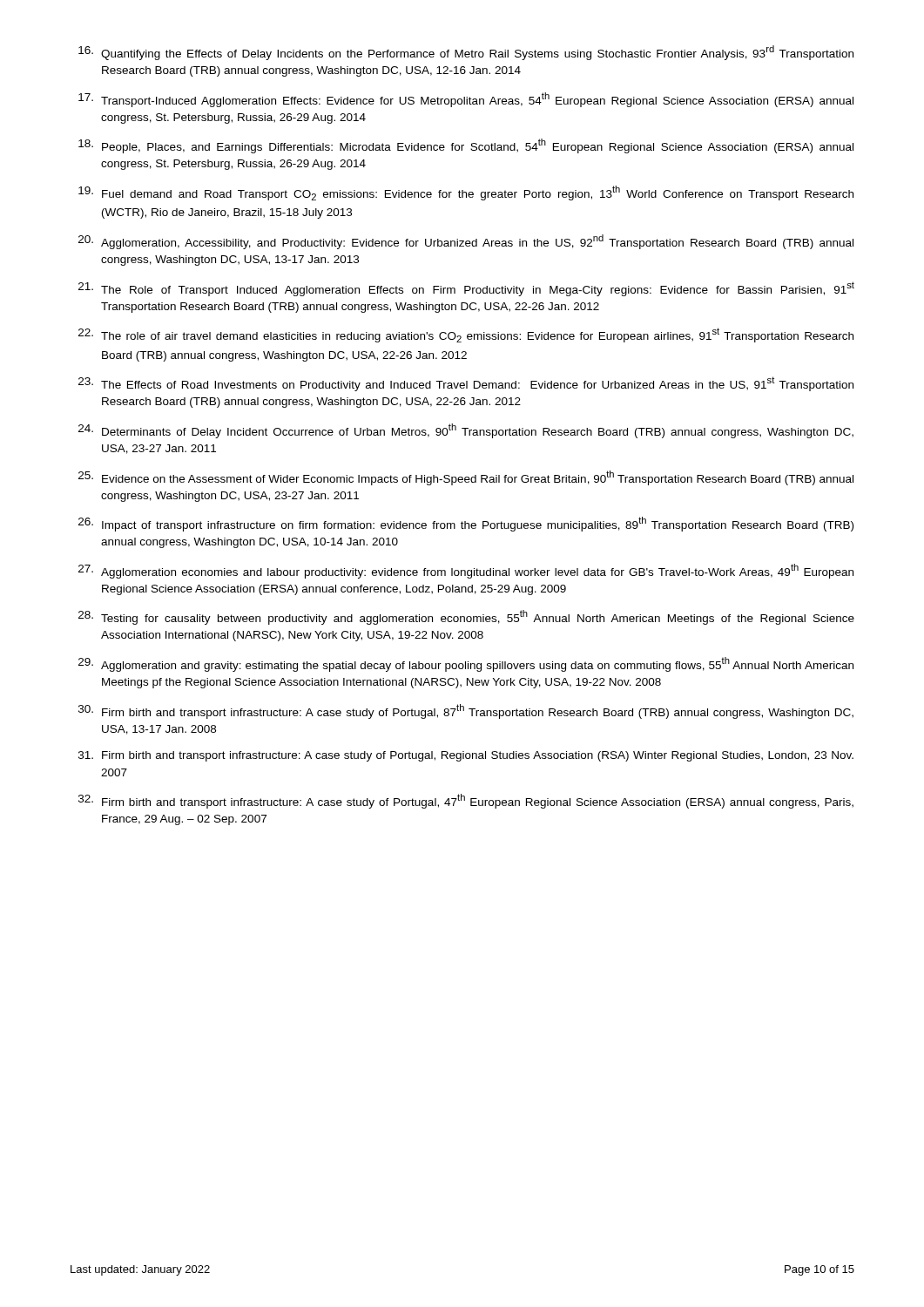Navigate to the text block starting "32. Firm birth and transport infrastructure: A"

(x=462, y=809)
